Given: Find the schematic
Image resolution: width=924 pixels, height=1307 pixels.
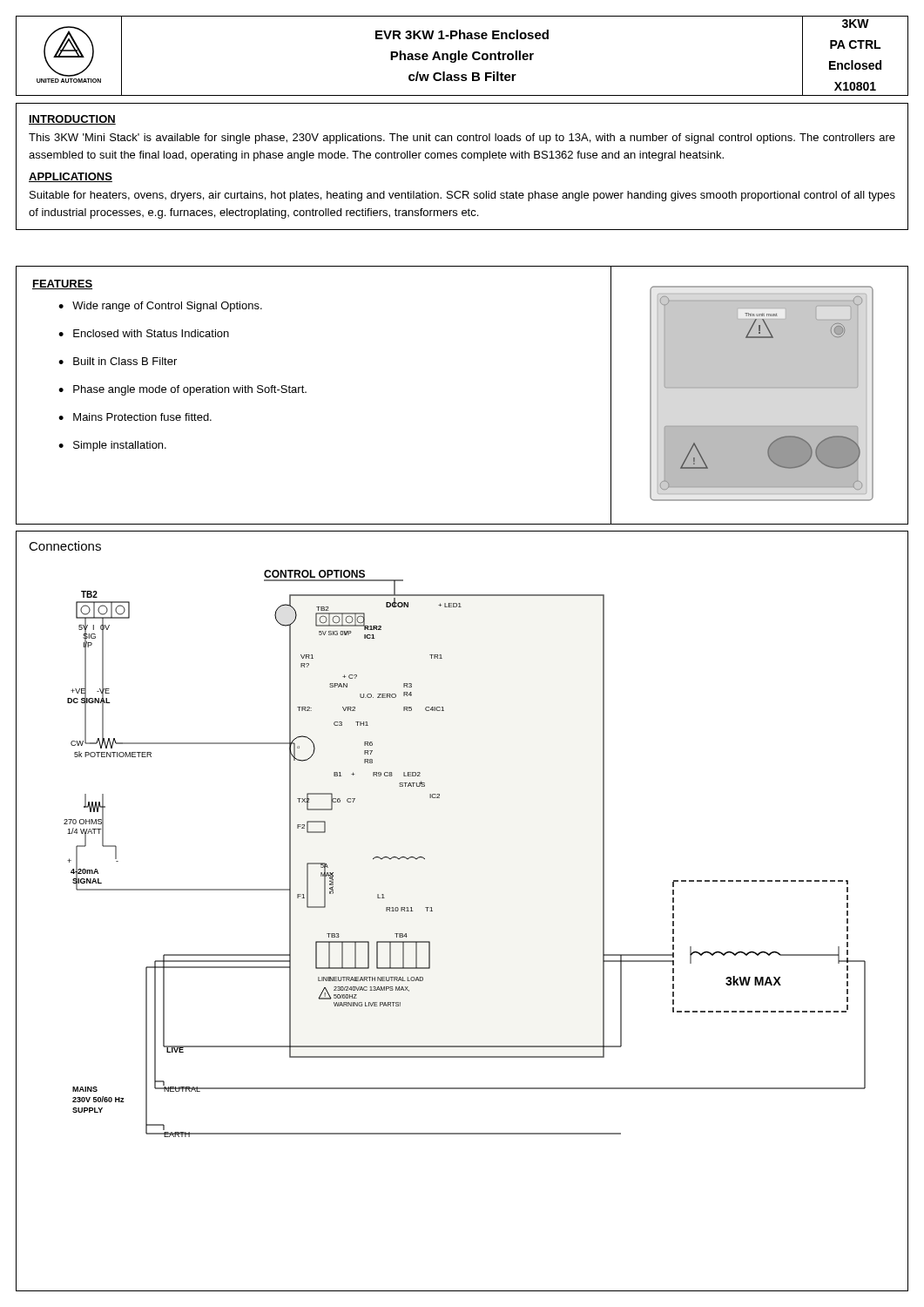Looking at the screenshot, I should (464, 924).
